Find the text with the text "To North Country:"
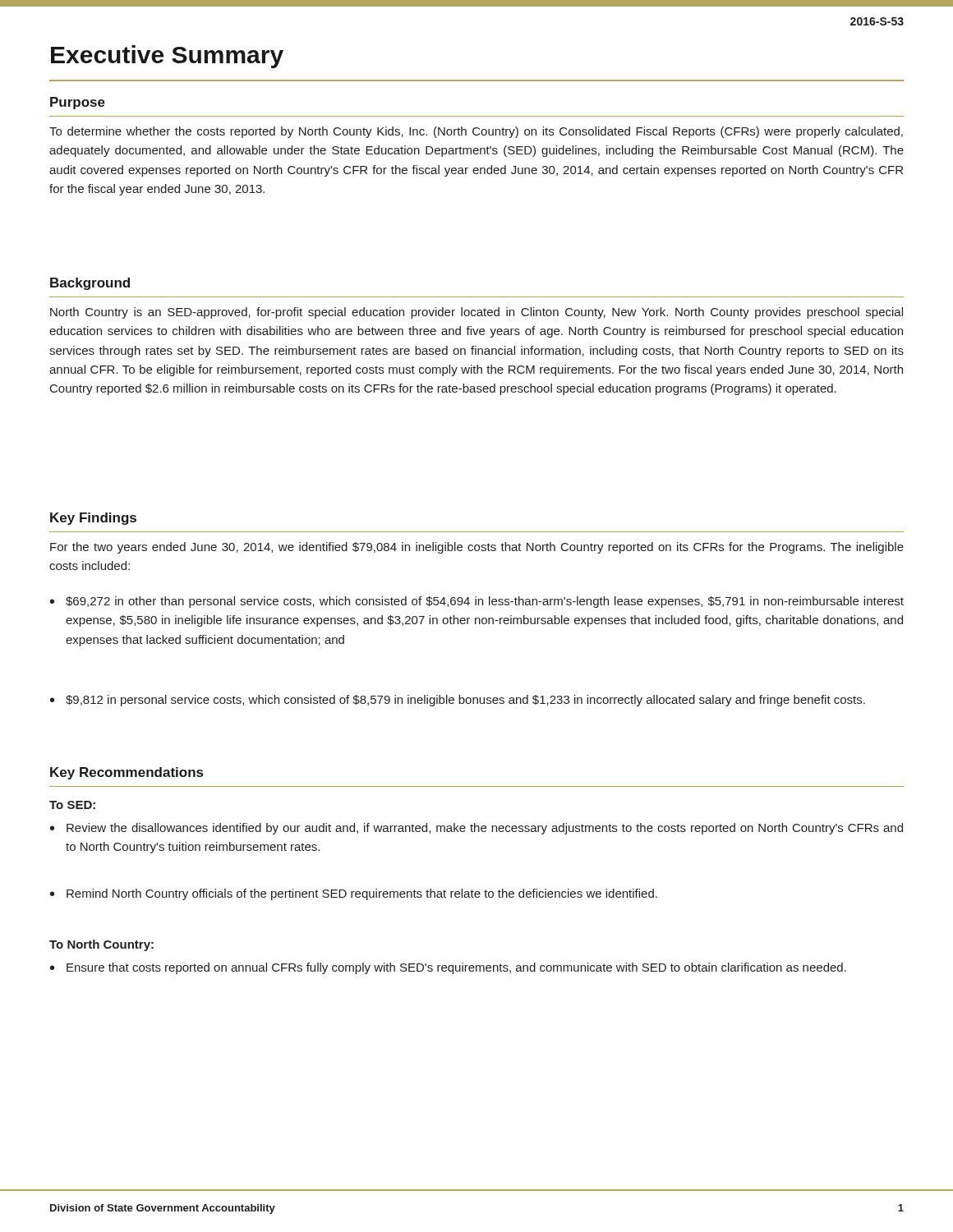Viewport: 953px width, 1232px height. (101, 945)
